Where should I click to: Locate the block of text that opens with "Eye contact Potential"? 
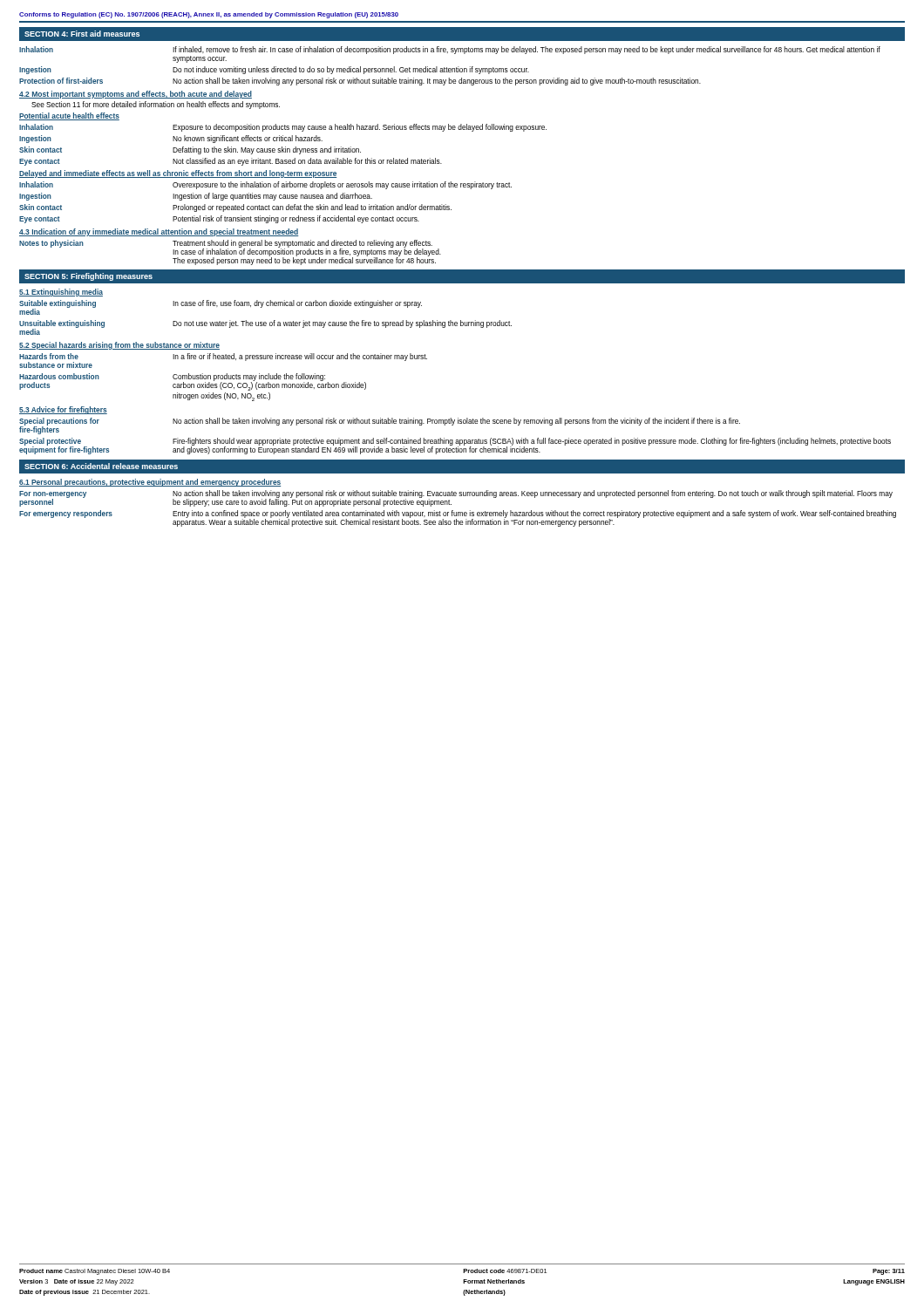click(x=219, y=219)
